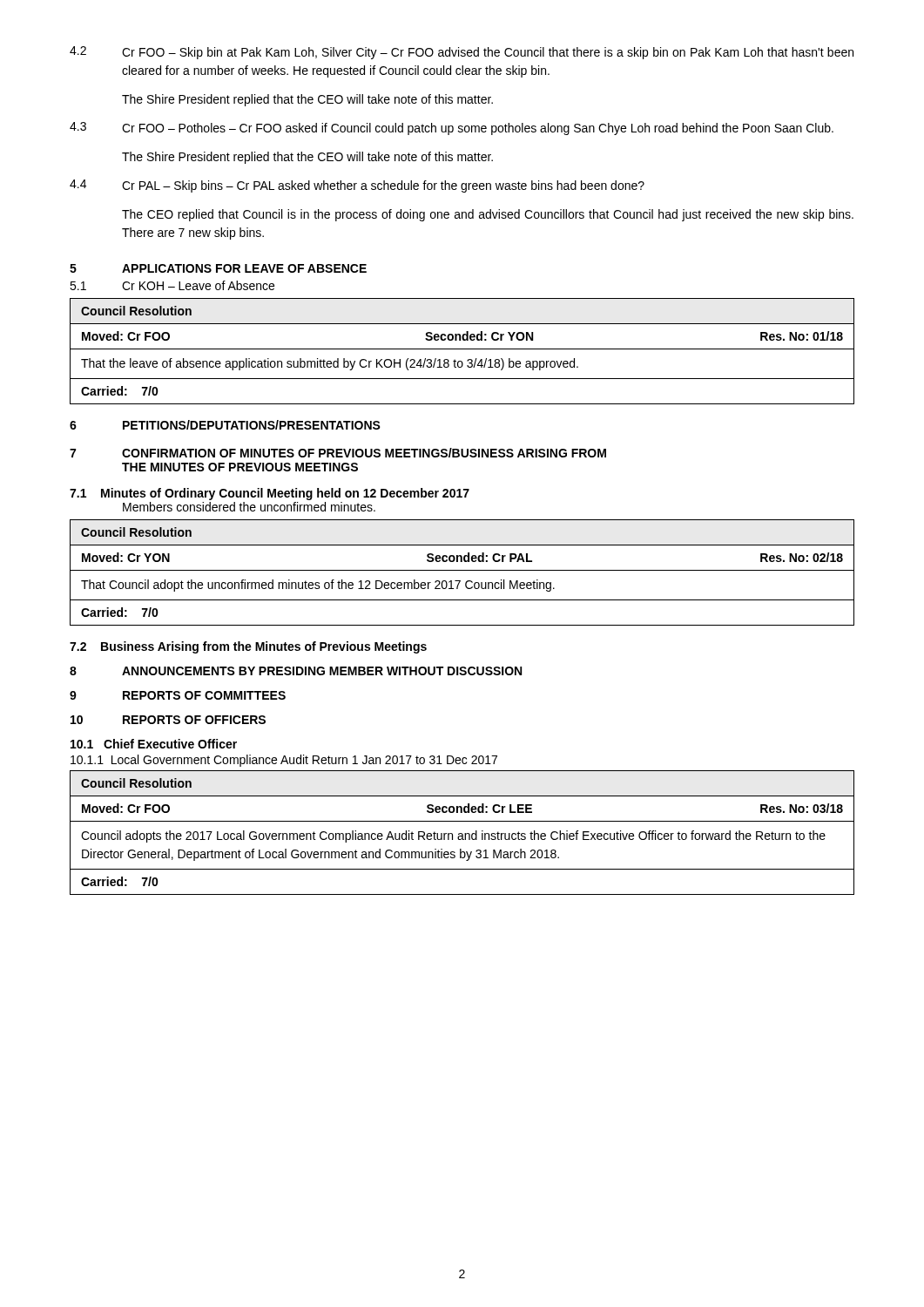
Task: Locate the text containing "1 Cr KOH – Leave of Absence"
Action: [172, 286]
